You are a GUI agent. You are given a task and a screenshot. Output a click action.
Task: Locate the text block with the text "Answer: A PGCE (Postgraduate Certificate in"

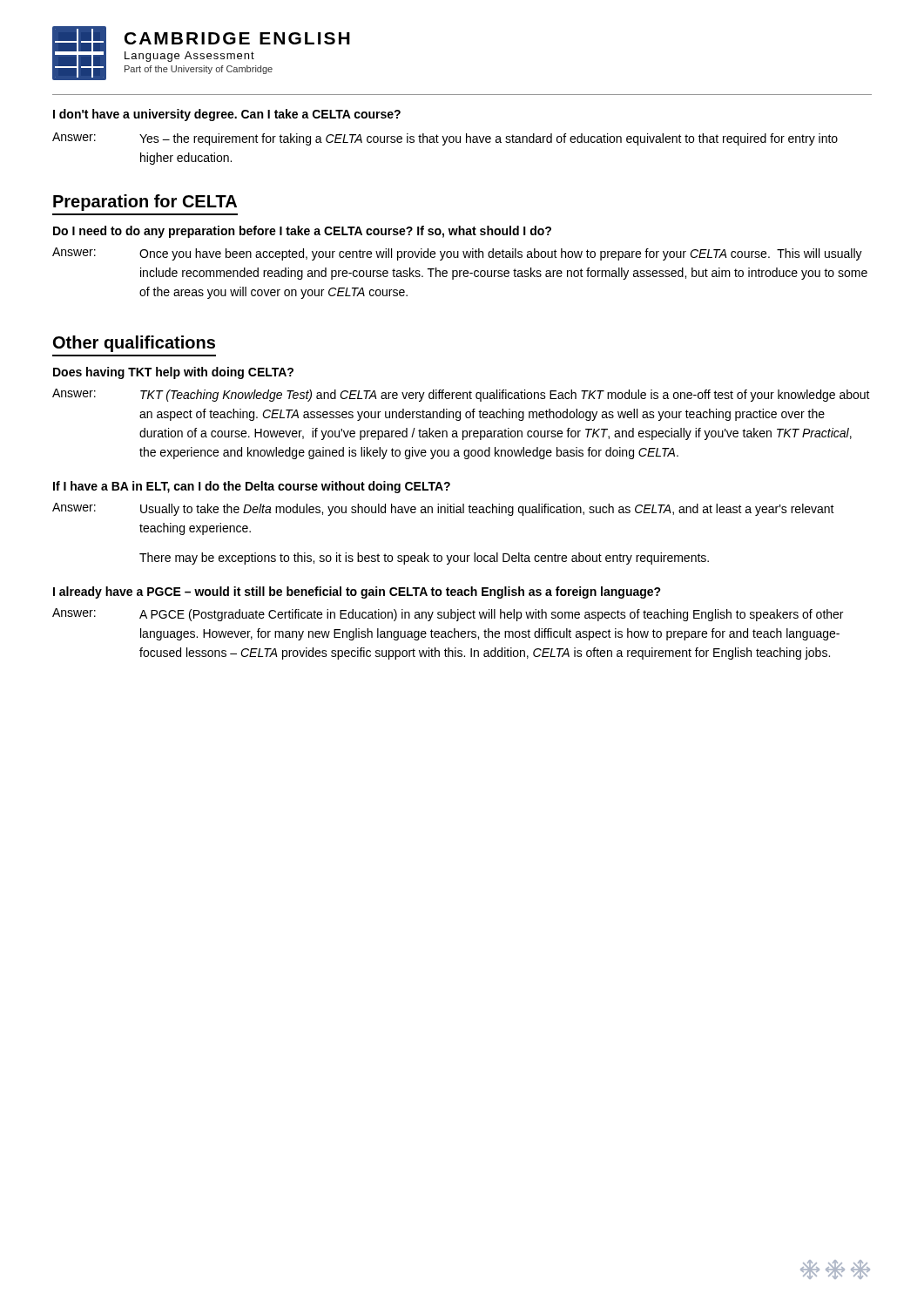pos(462,634)
